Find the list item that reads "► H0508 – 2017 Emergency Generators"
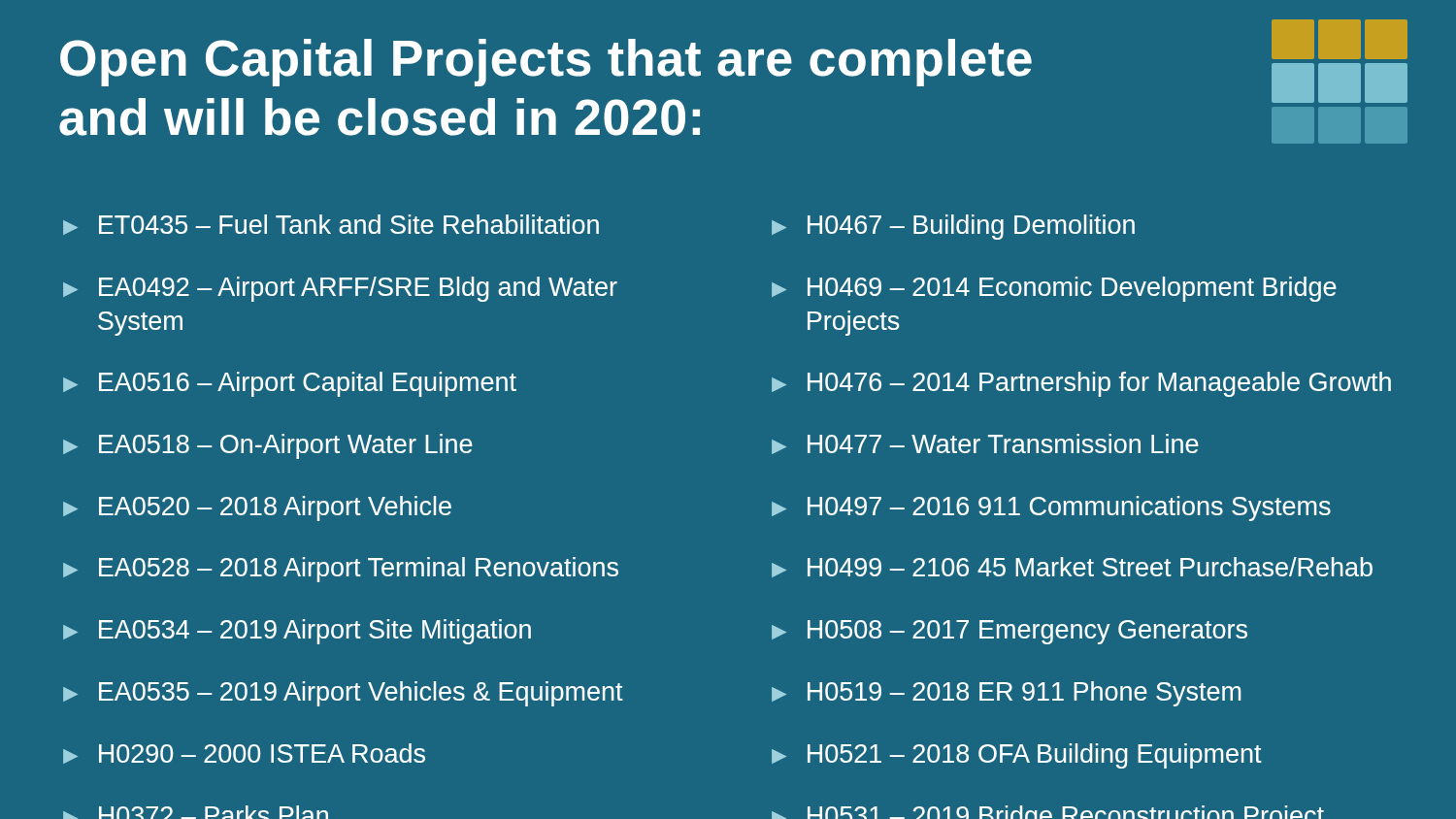1456x819 pixels. [1008, 631]
